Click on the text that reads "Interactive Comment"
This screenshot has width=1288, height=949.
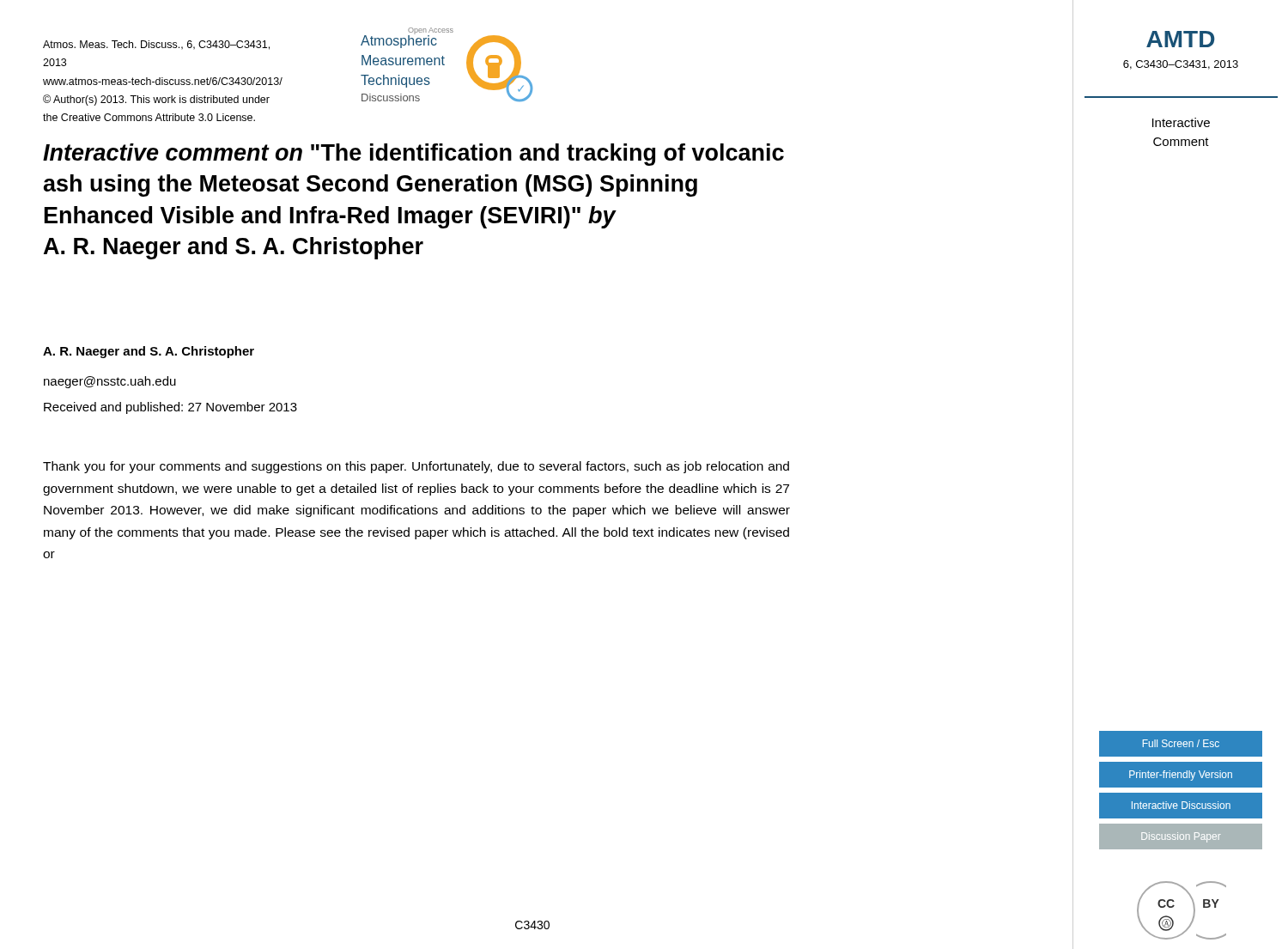(1181, 132)
